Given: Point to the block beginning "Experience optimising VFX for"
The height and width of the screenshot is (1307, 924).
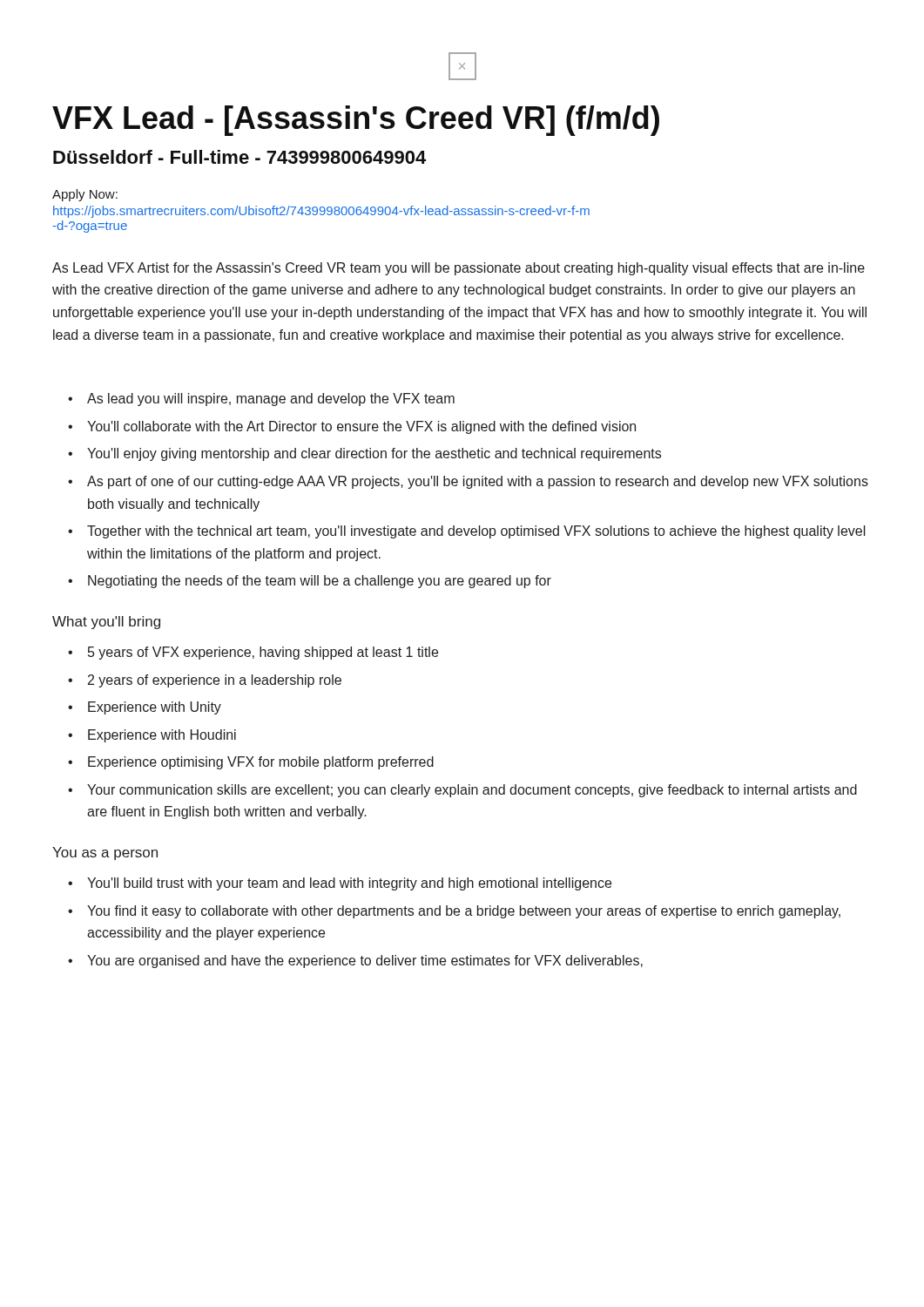Looking at the screenshot, I should 261,762.
